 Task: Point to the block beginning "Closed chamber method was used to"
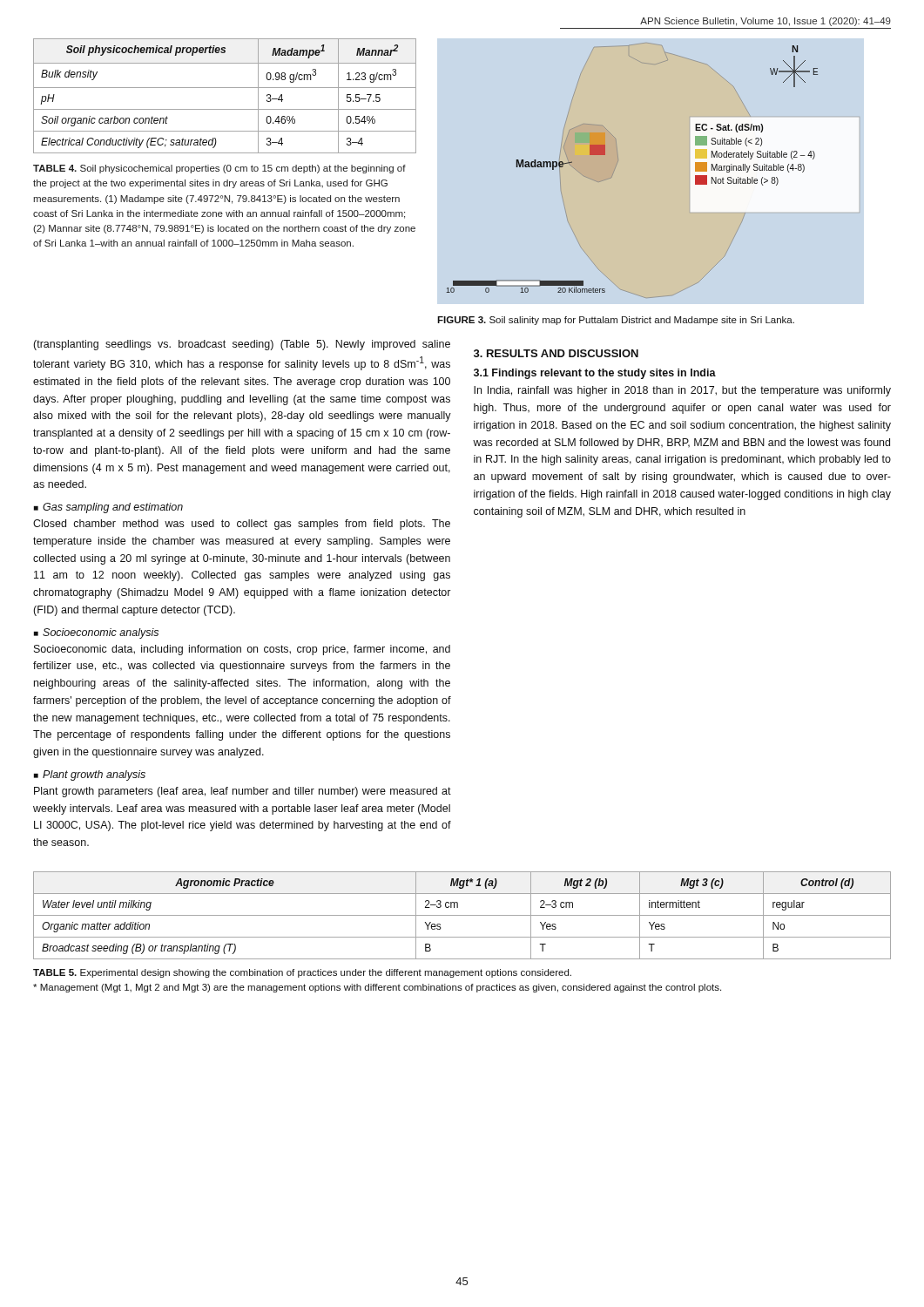[x=242, y=567]
